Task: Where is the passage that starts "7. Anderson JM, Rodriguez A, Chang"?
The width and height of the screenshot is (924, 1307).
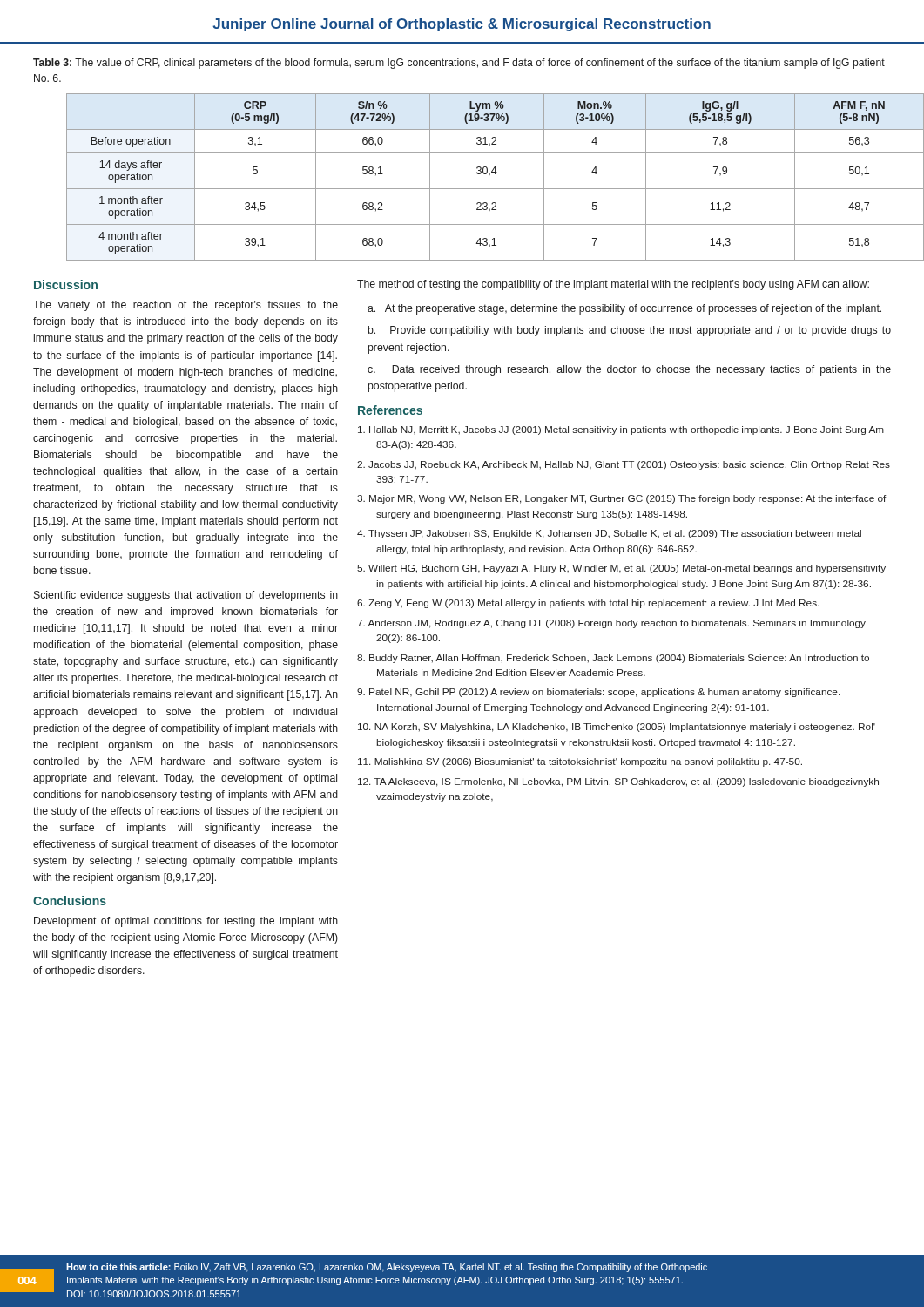Action: click(611, 630)
